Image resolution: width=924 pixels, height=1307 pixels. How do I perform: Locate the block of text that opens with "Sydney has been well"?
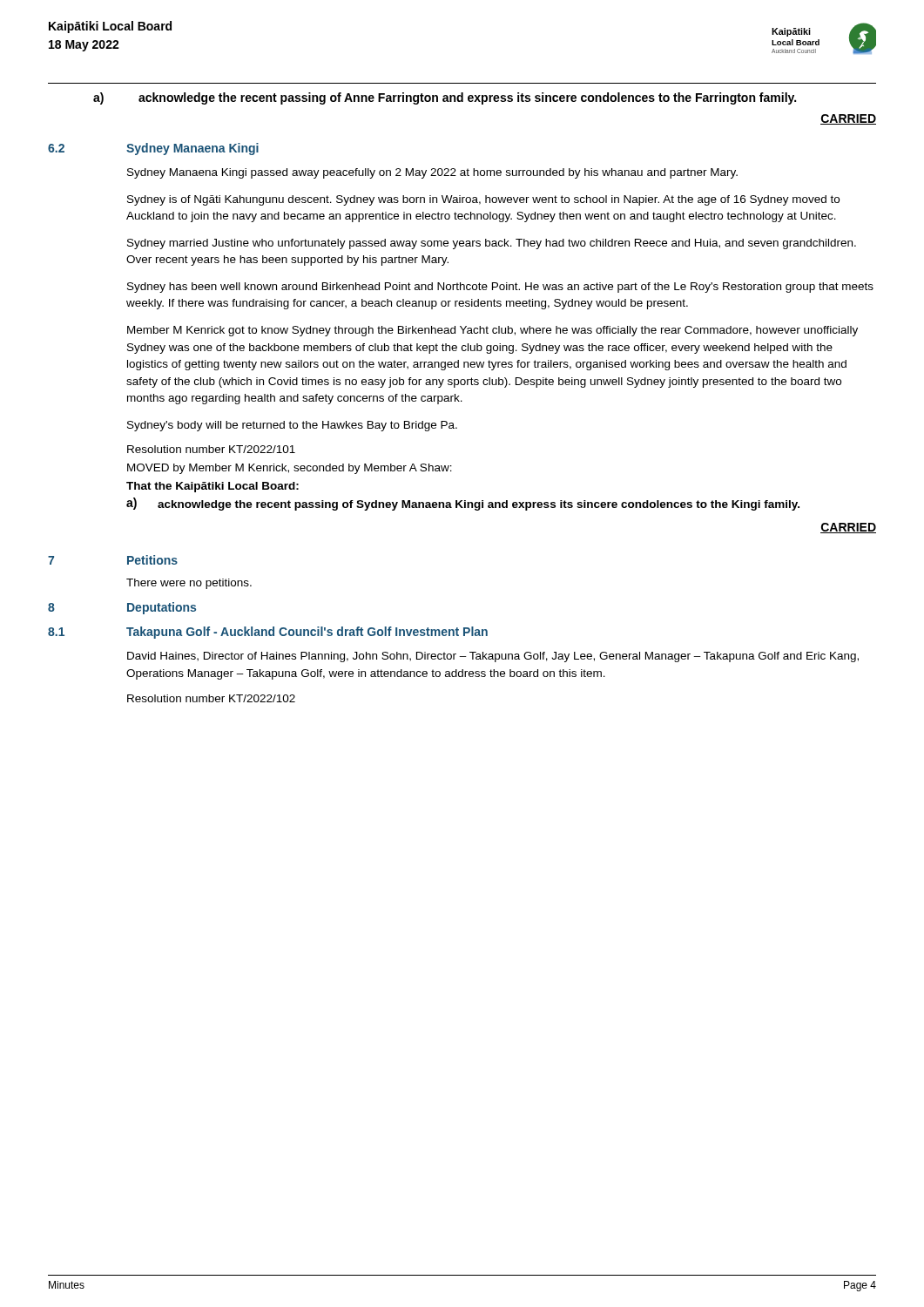[x=500, y=295]
